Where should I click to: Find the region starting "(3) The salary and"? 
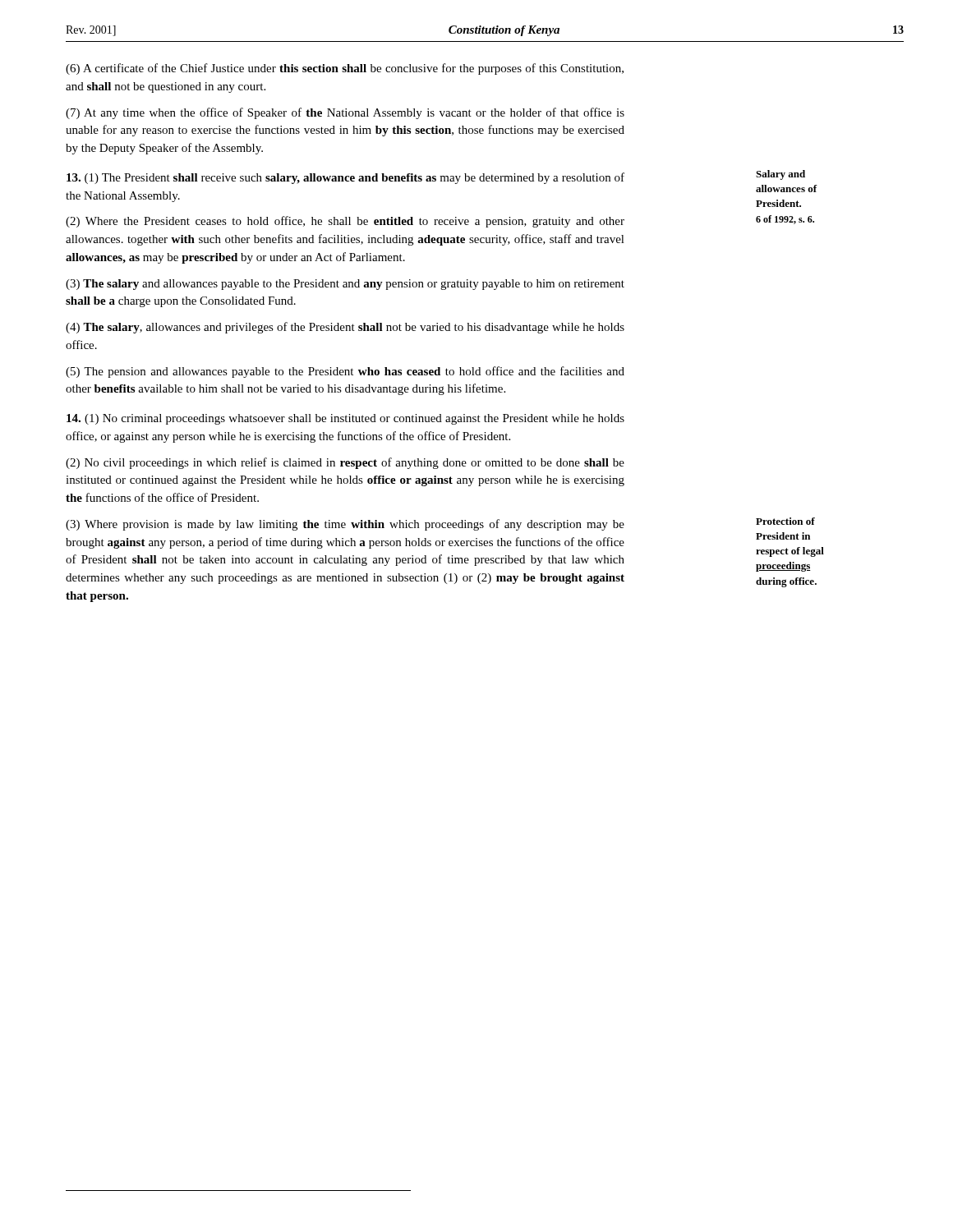pos(345,292)
